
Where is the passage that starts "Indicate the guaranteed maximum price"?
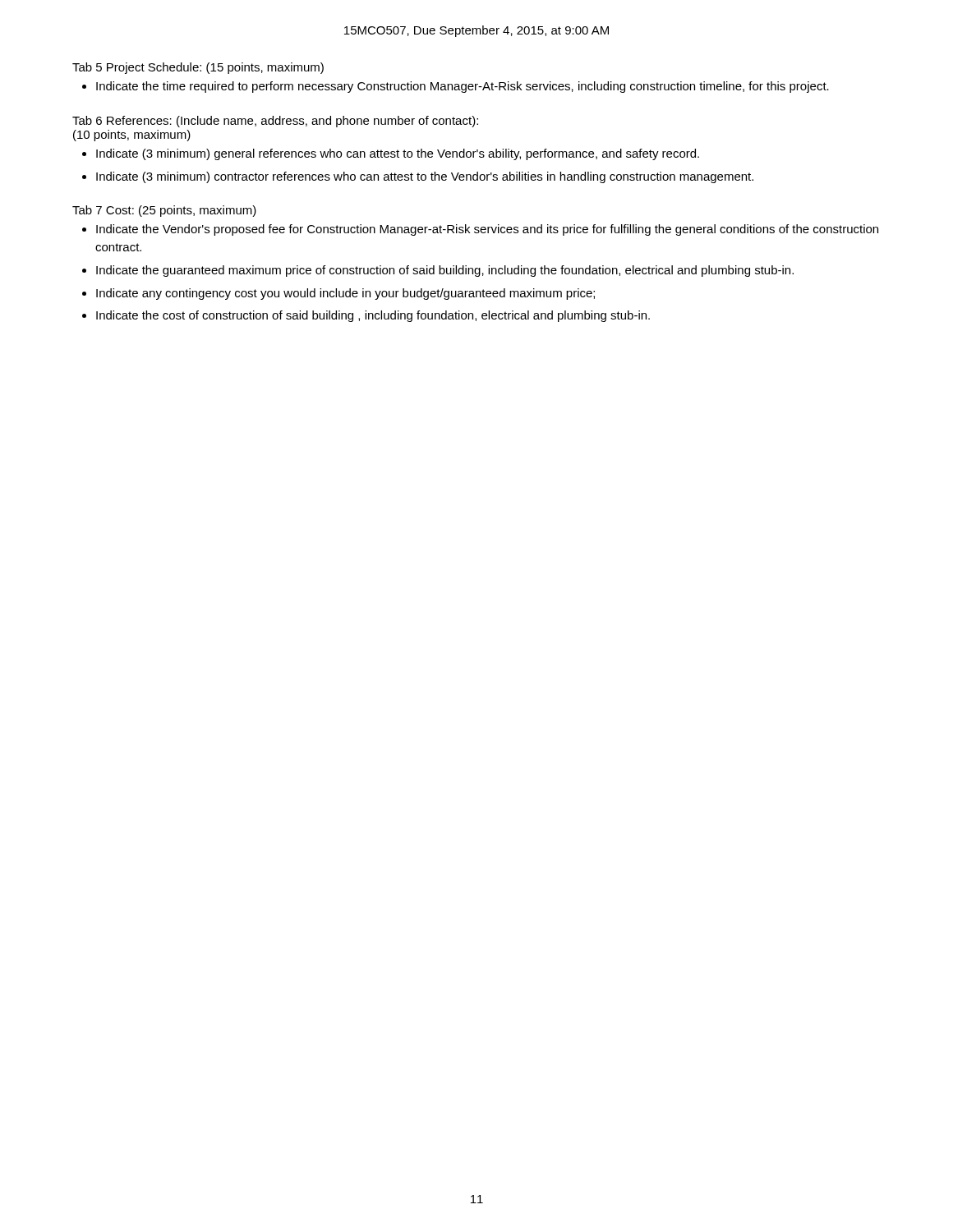(445, 270)
